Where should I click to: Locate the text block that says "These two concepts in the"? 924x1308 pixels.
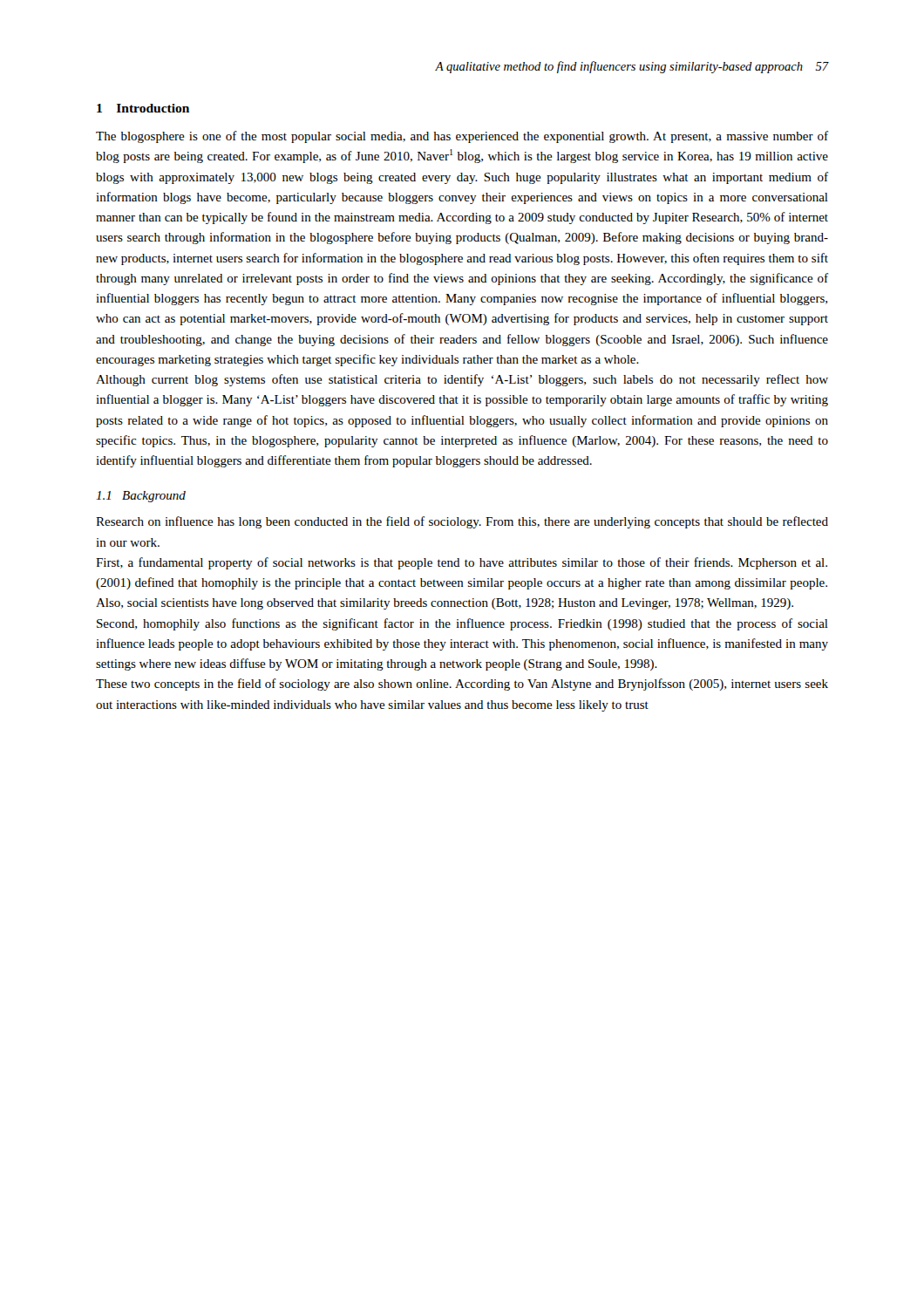coord(462,695)
